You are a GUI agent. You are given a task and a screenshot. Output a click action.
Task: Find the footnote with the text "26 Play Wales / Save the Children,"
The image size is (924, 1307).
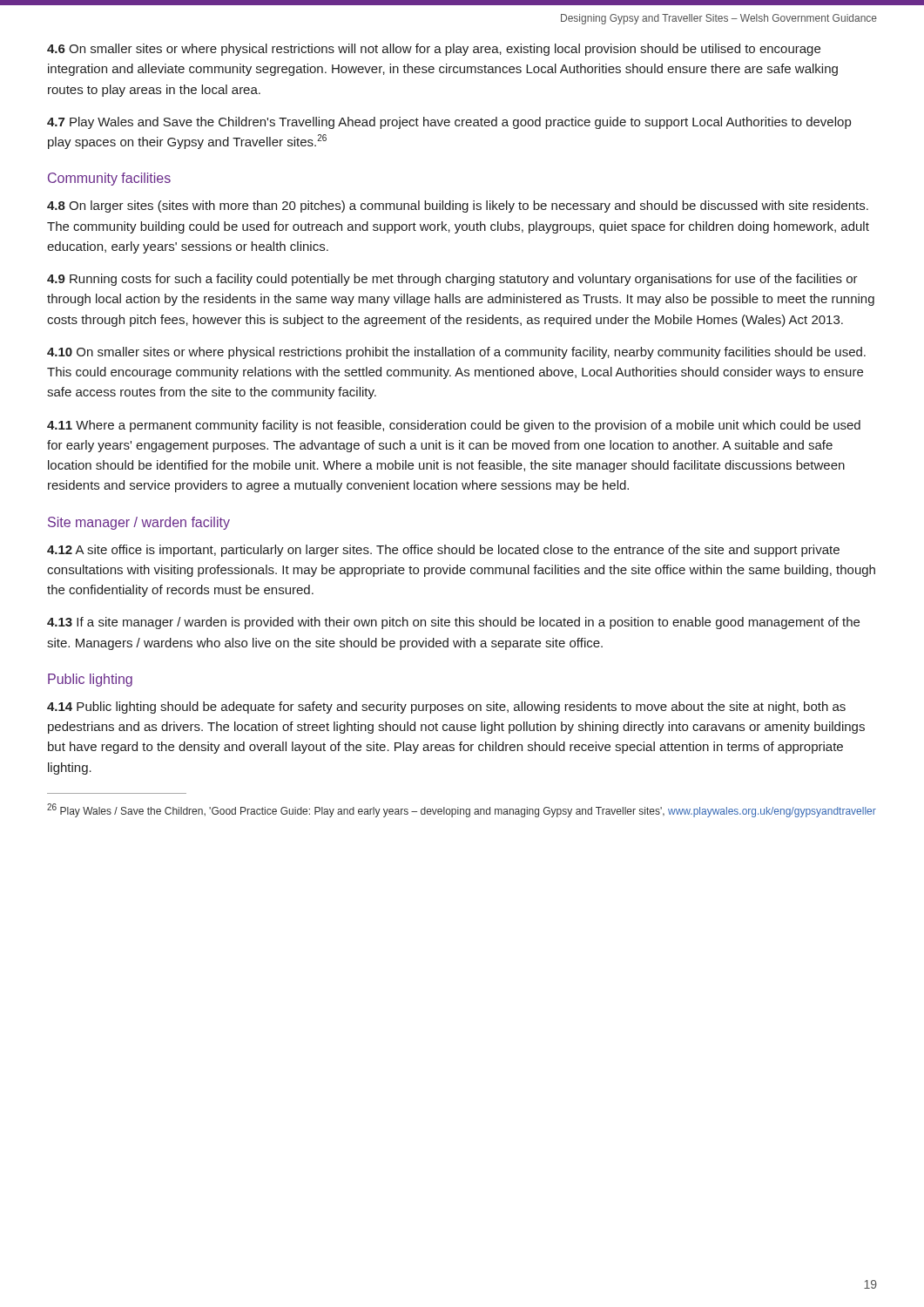[x=461, y=810]
